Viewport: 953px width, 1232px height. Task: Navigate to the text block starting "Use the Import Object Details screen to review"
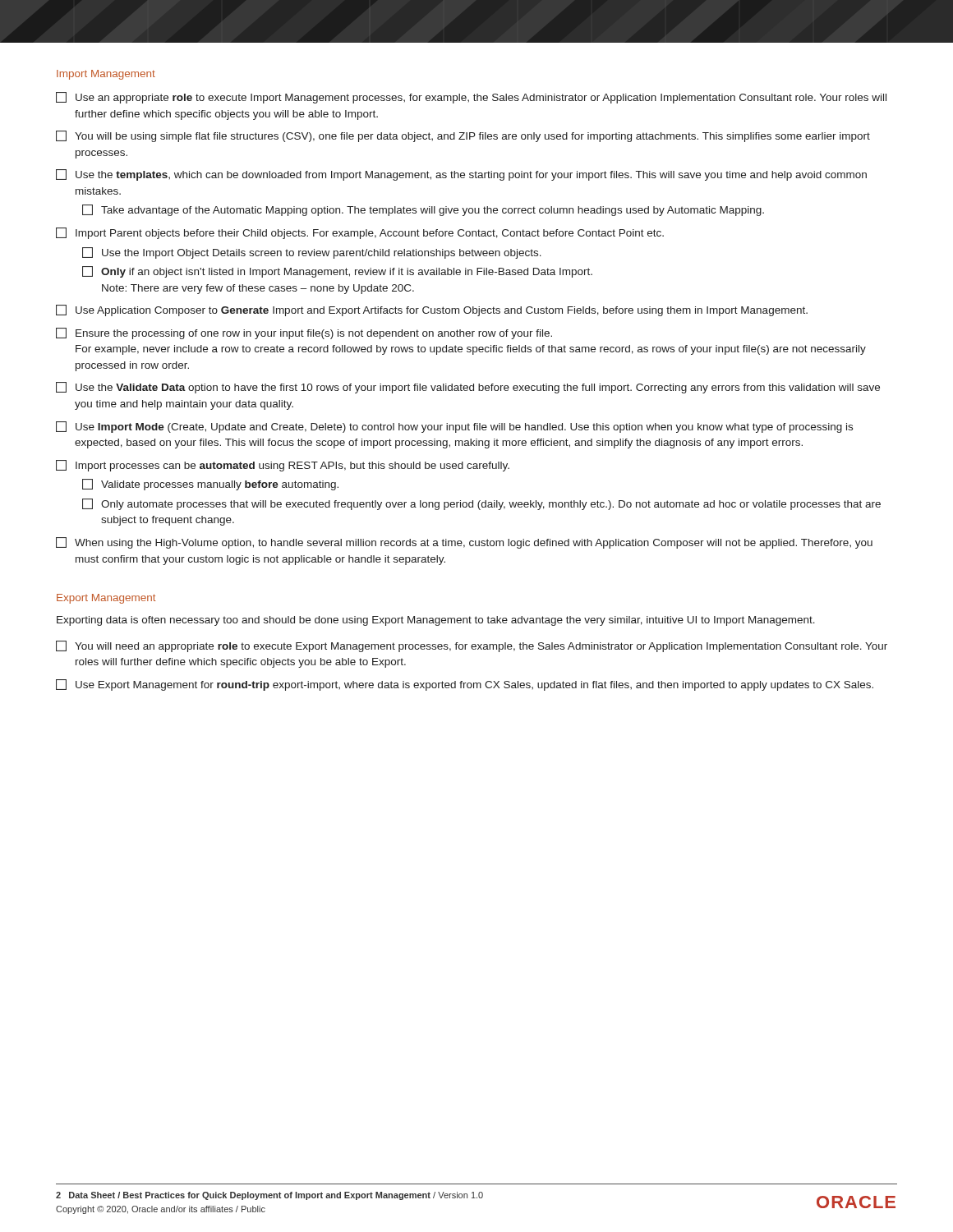(x=490, y=252)
